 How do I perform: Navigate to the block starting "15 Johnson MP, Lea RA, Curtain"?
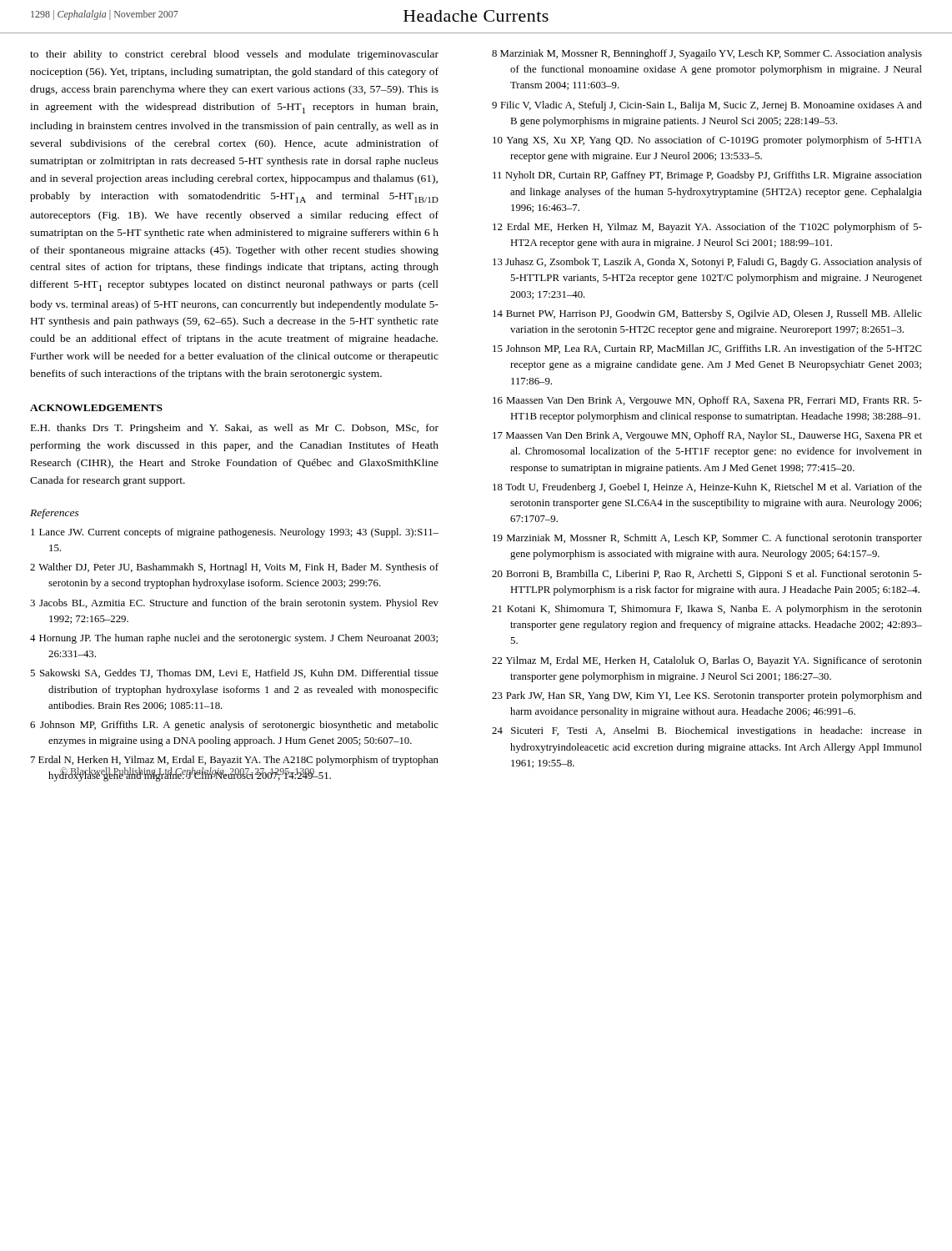pos(707,365)
